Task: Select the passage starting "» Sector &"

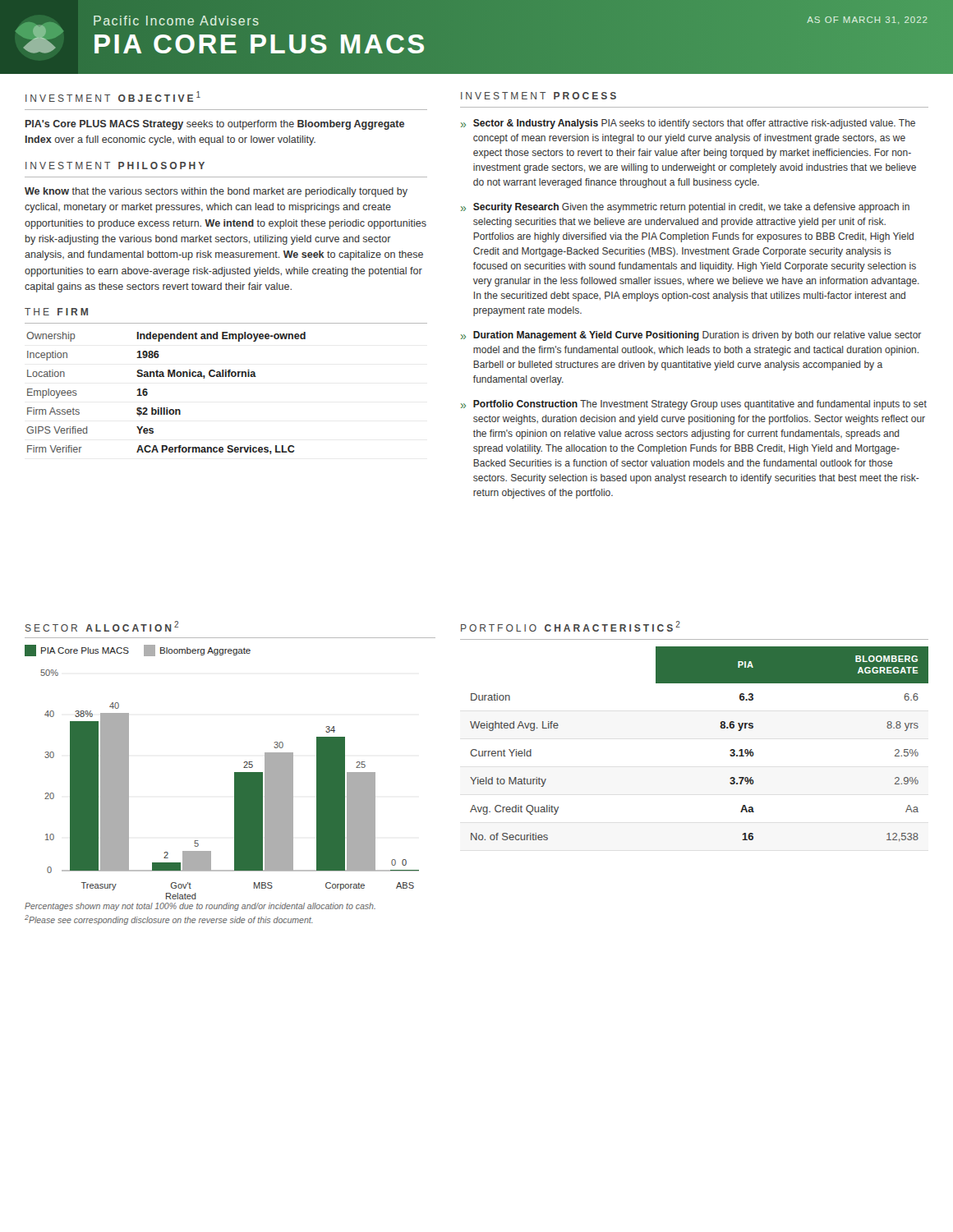Action: [x=694, y=153]
